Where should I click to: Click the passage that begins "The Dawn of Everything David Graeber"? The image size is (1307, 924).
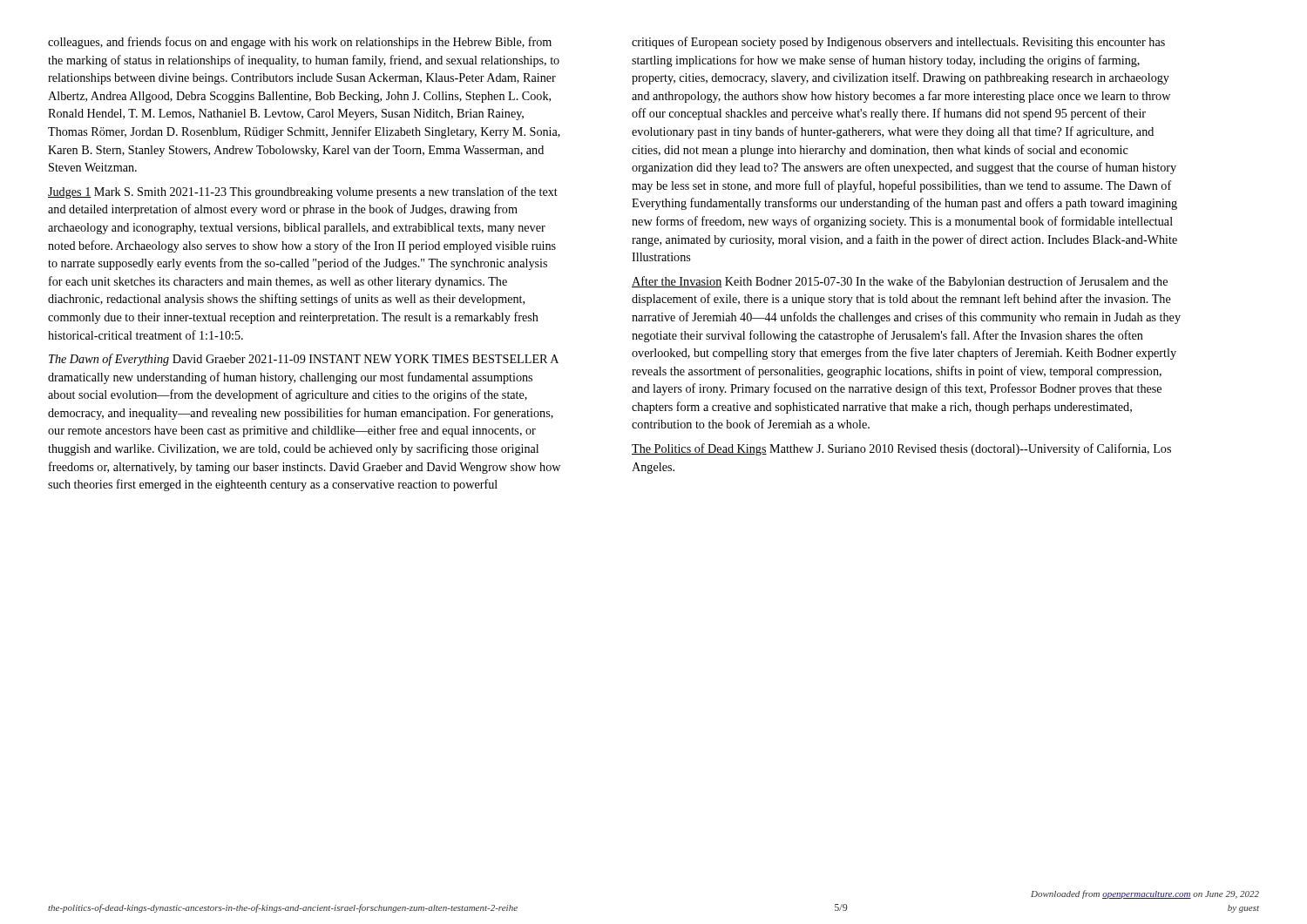coord(305,422)
